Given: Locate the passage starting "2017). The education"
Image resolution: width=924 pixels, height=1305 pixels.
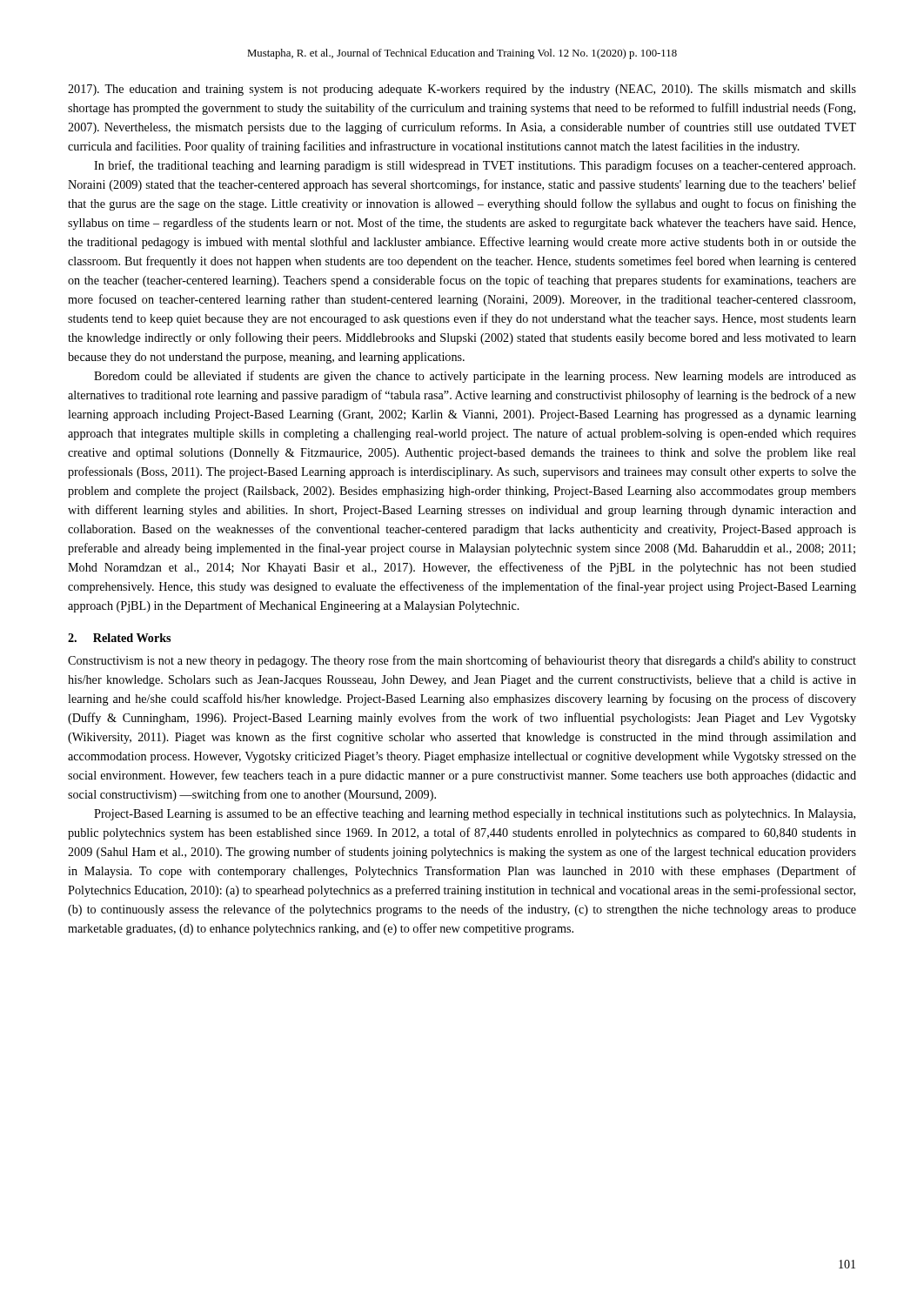Looking at the screenshot, I should [x=462, y=347].
